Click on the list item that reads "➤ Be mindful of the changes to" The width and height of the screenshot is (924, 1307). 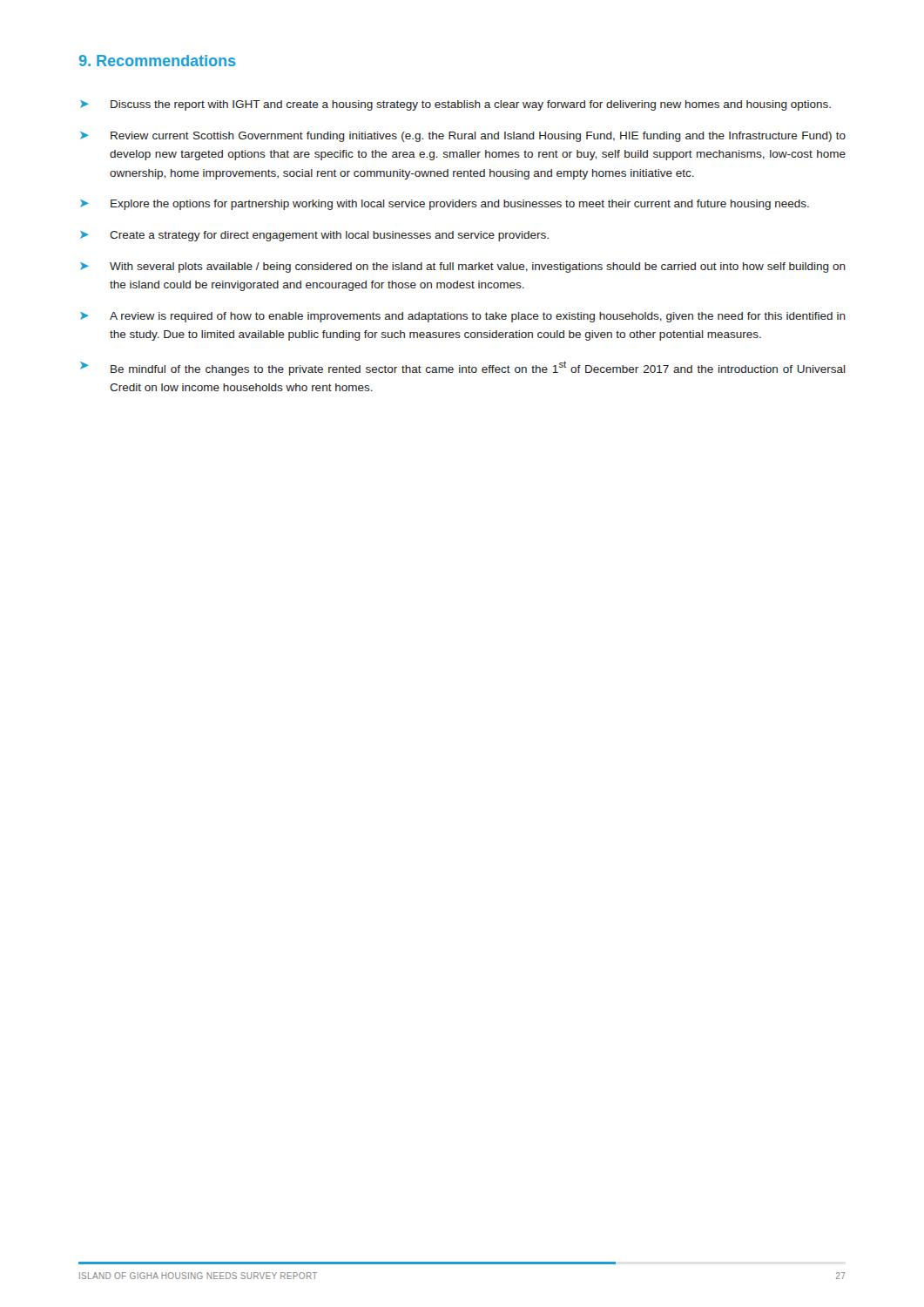(x=462, y=377)
